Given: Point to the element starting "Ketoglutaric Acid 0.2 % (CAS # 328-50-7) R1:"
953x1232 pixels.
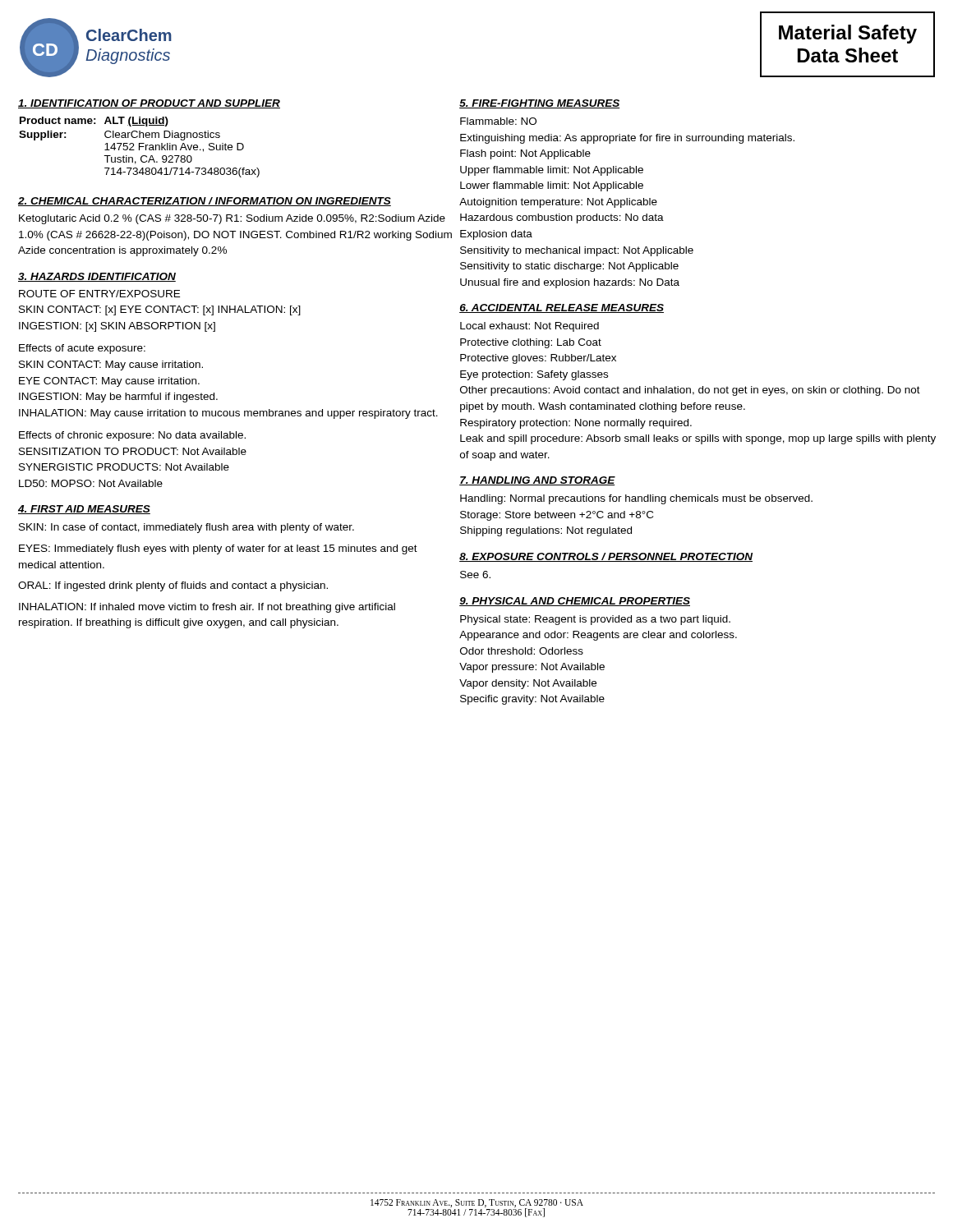Looking at the screenshot, I should click(x=235, y=234).
